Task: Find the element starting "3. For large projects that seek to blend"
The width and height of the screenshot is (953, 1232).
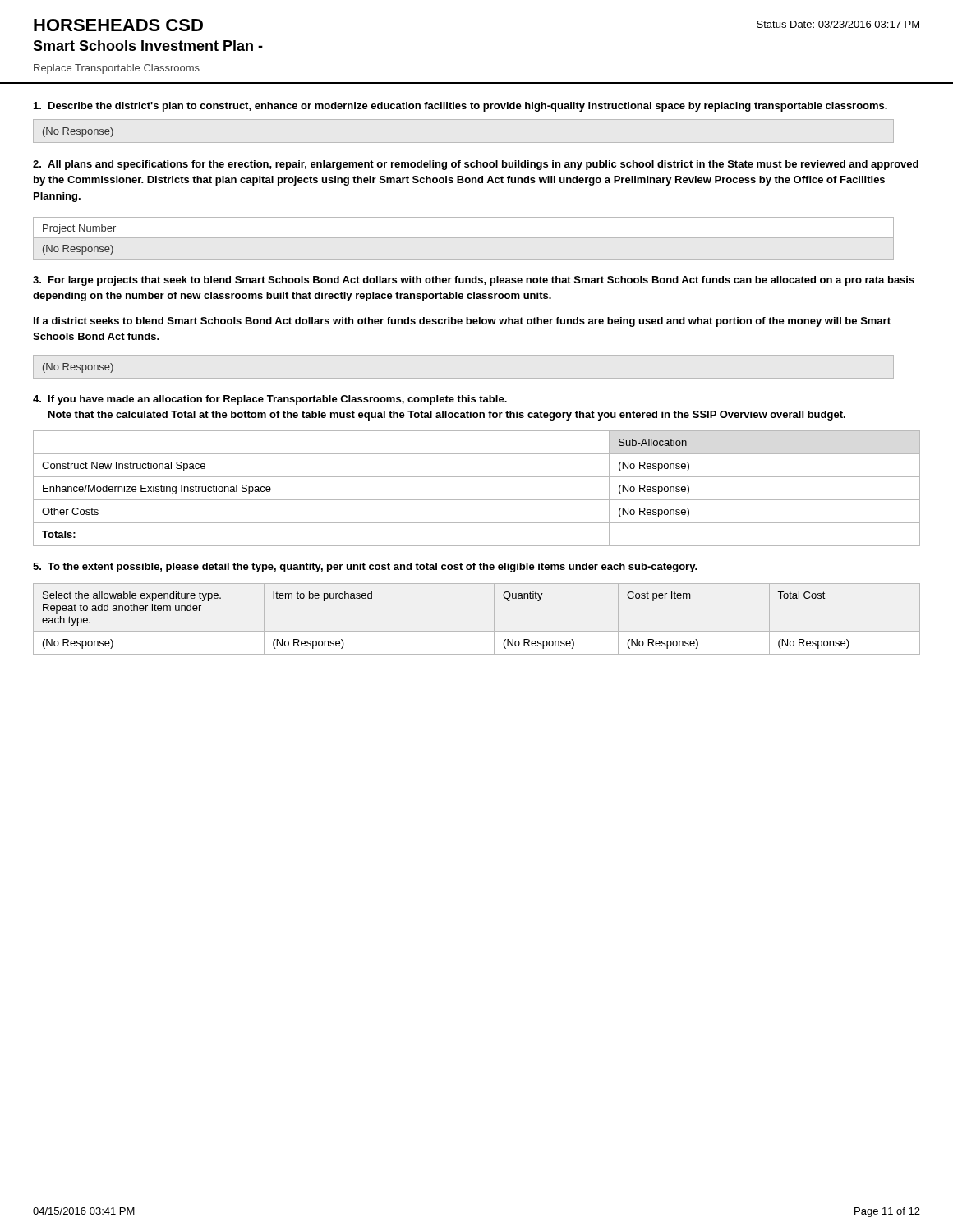Action: coord(476,326)
